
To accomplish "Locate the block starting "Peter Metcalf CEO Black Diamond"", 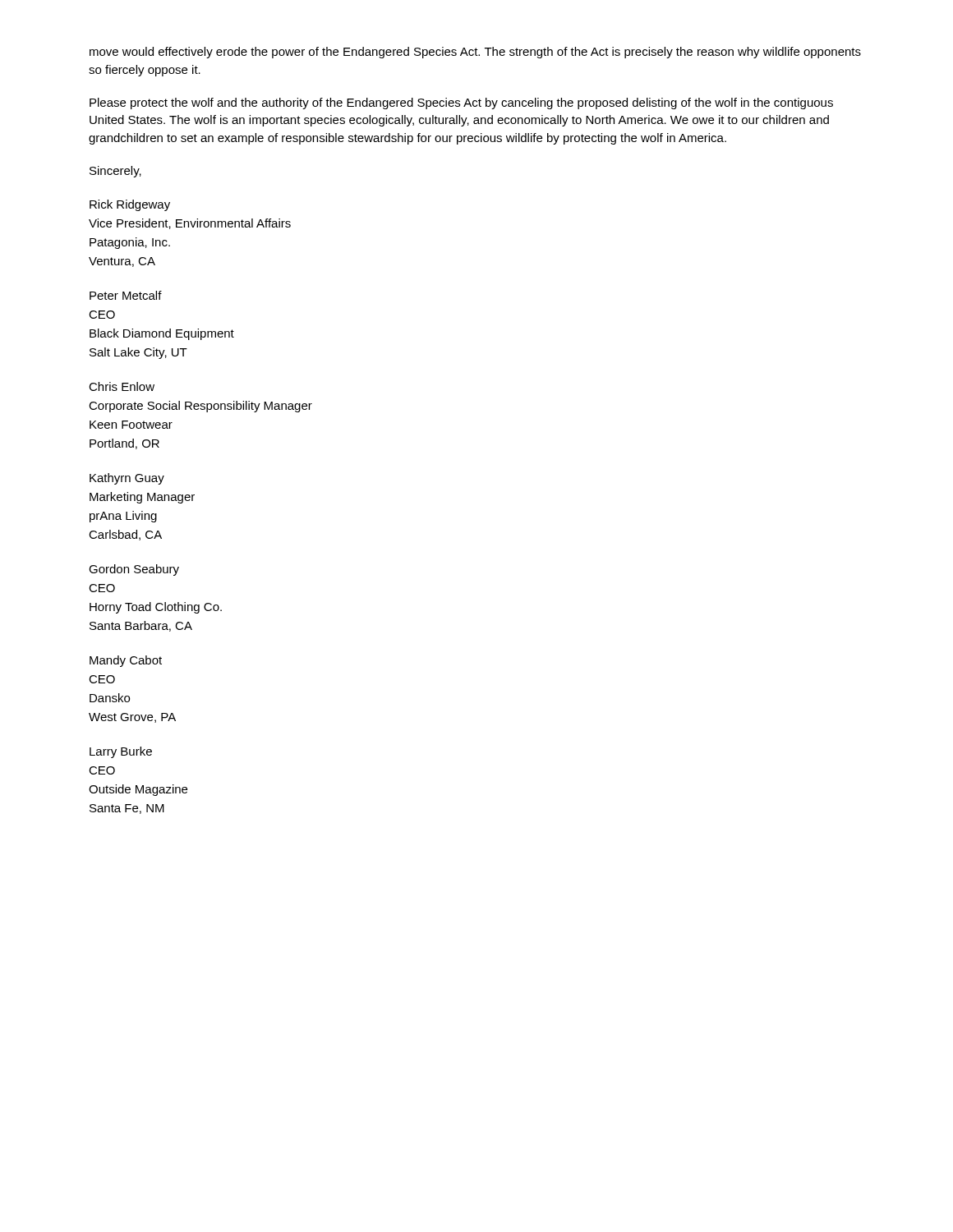I will (161, 324).
